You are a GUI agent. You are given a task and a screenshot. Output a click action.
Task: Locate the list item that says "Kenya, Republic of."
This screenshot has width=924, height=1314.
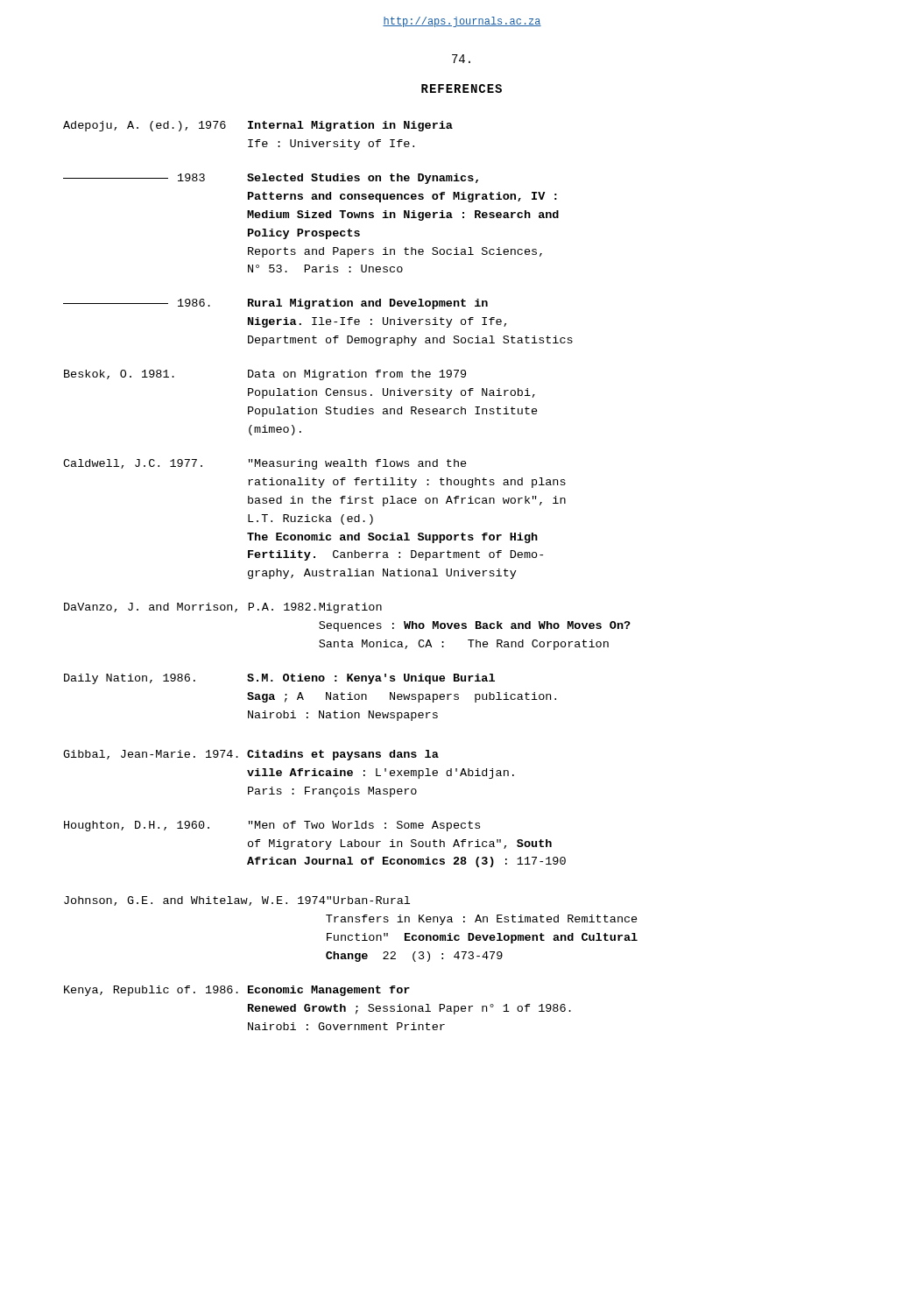(x=462, y=1010)
